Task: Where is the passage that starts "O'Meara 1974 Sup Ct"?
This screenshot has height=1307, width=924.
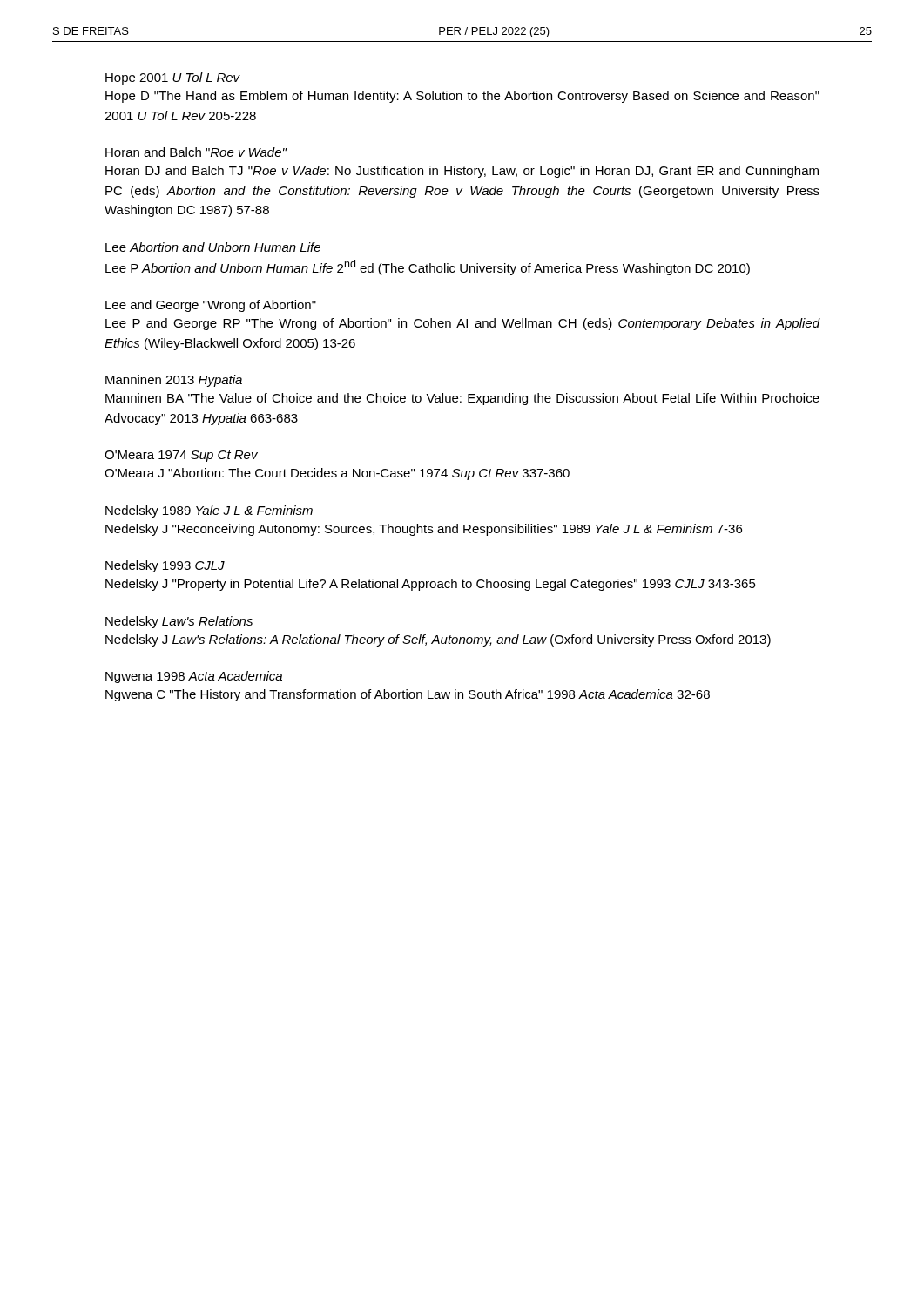Action: [181, 454]
